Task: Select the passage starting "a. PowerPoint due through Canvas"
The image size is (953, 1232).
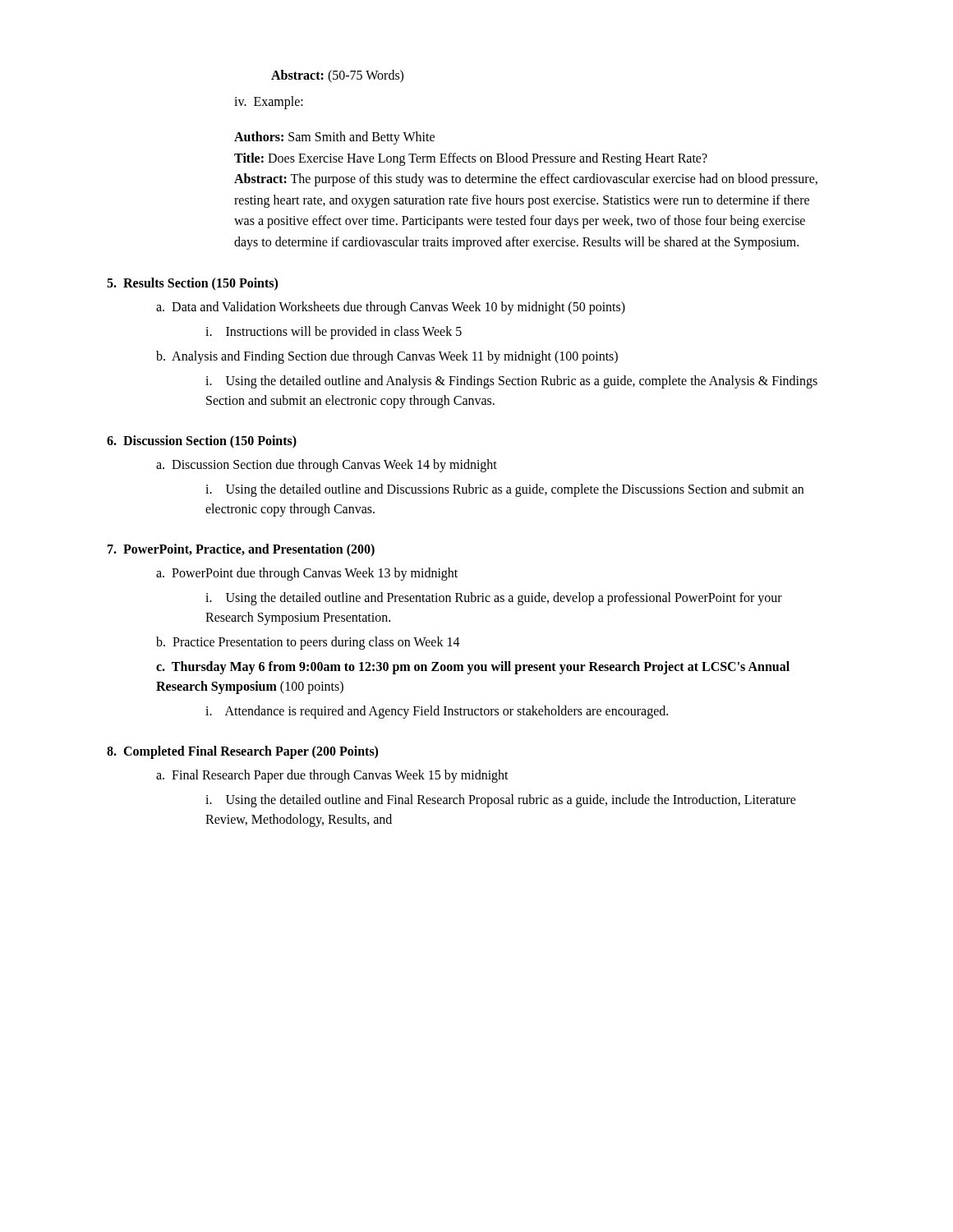Action: point(307,573)
